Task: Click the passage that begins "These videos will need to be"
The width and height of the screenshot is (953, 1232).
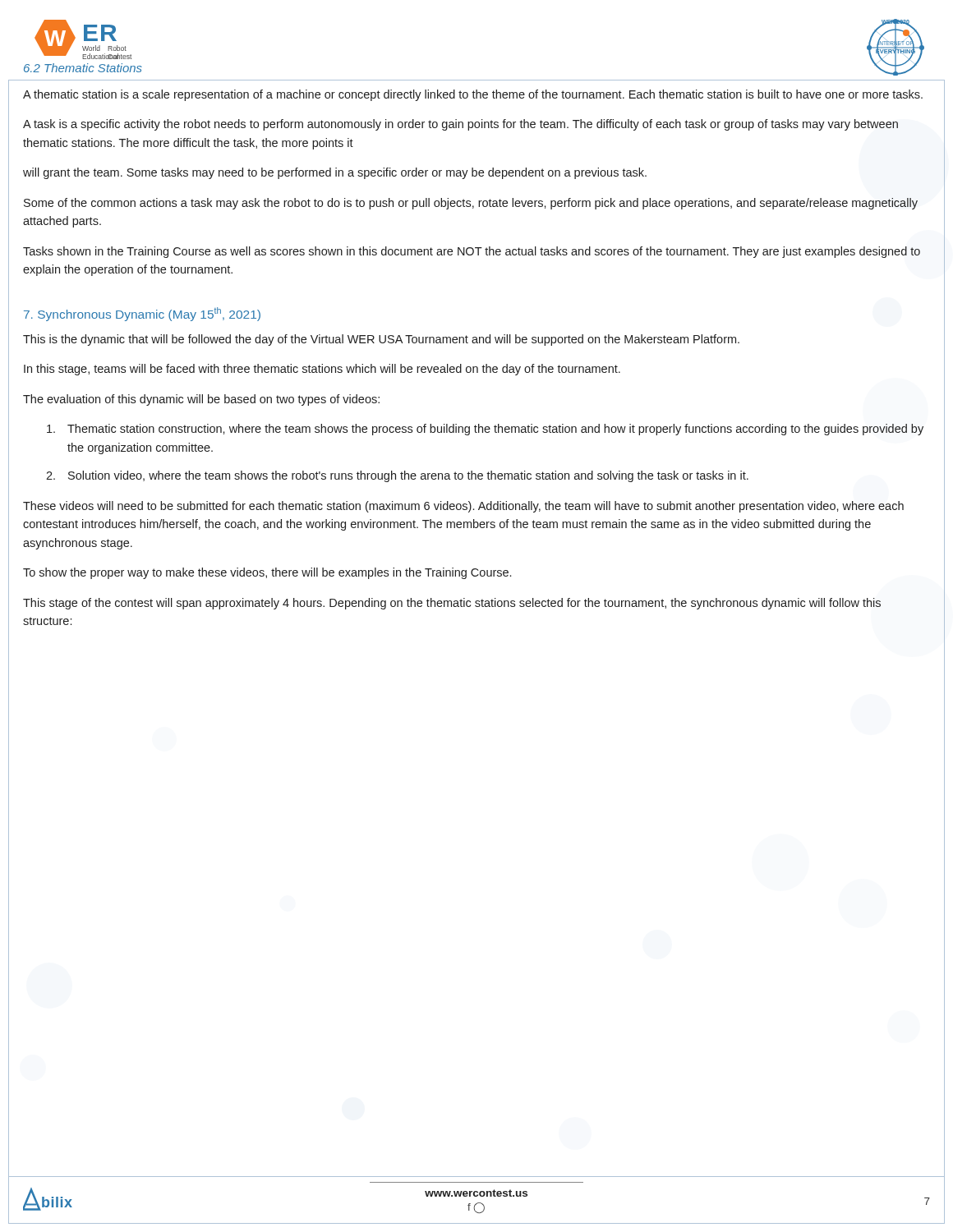Action: (x=464, y=524)
